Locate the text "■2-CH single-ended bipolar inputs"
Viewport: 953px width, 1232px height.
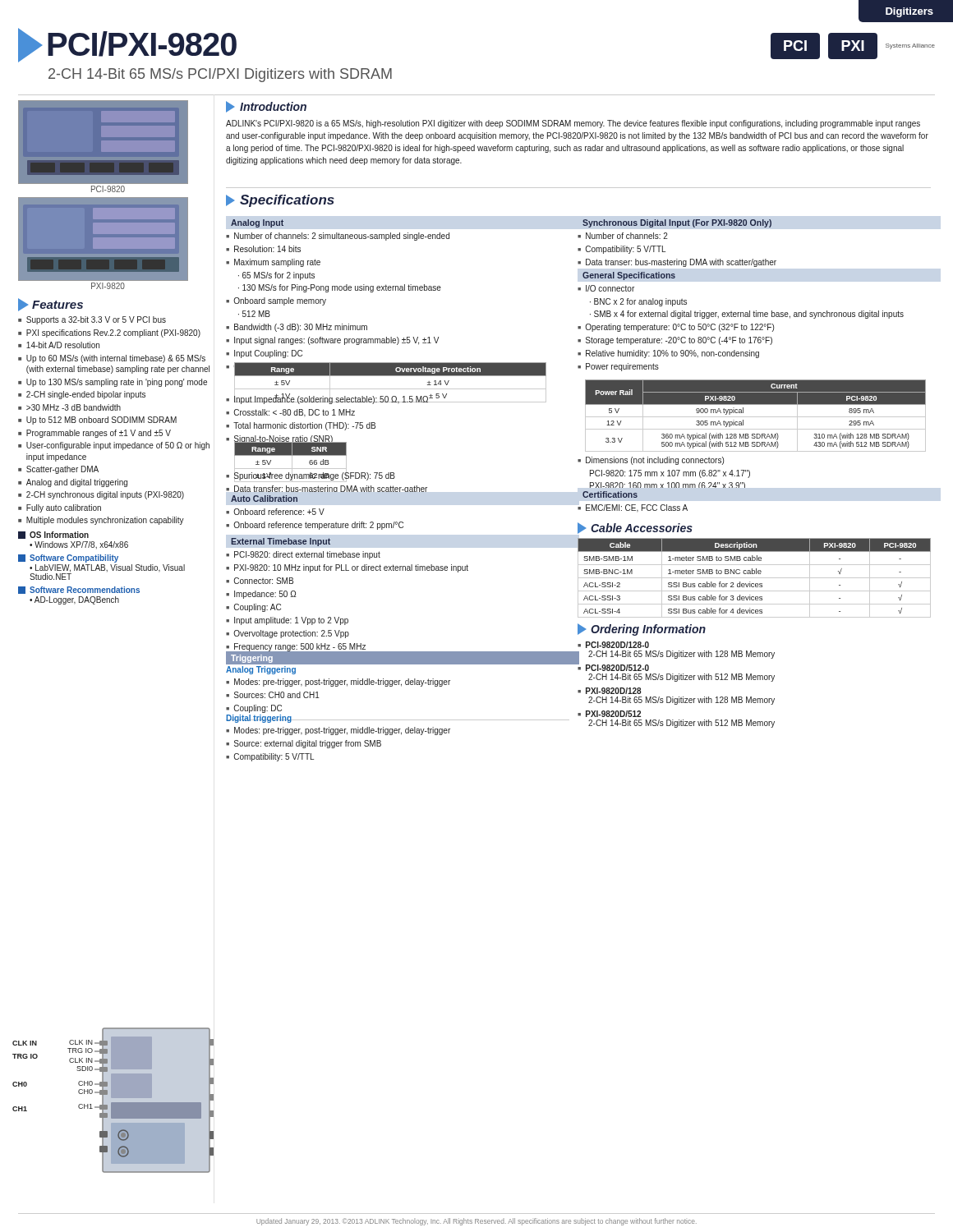pos(82,395)
